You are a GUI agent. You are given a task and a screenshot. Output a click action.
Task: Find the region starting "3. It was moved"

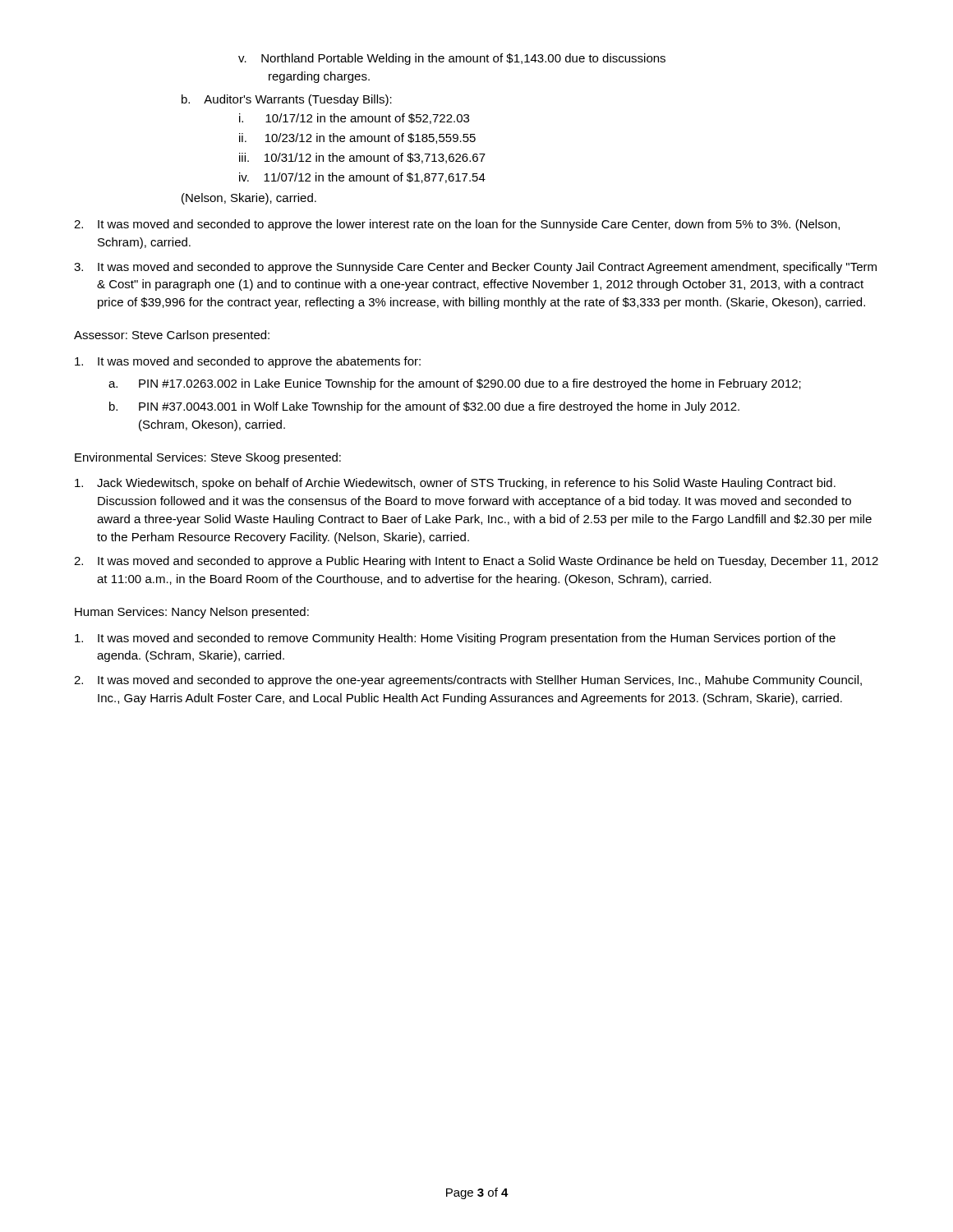(476, 284)
